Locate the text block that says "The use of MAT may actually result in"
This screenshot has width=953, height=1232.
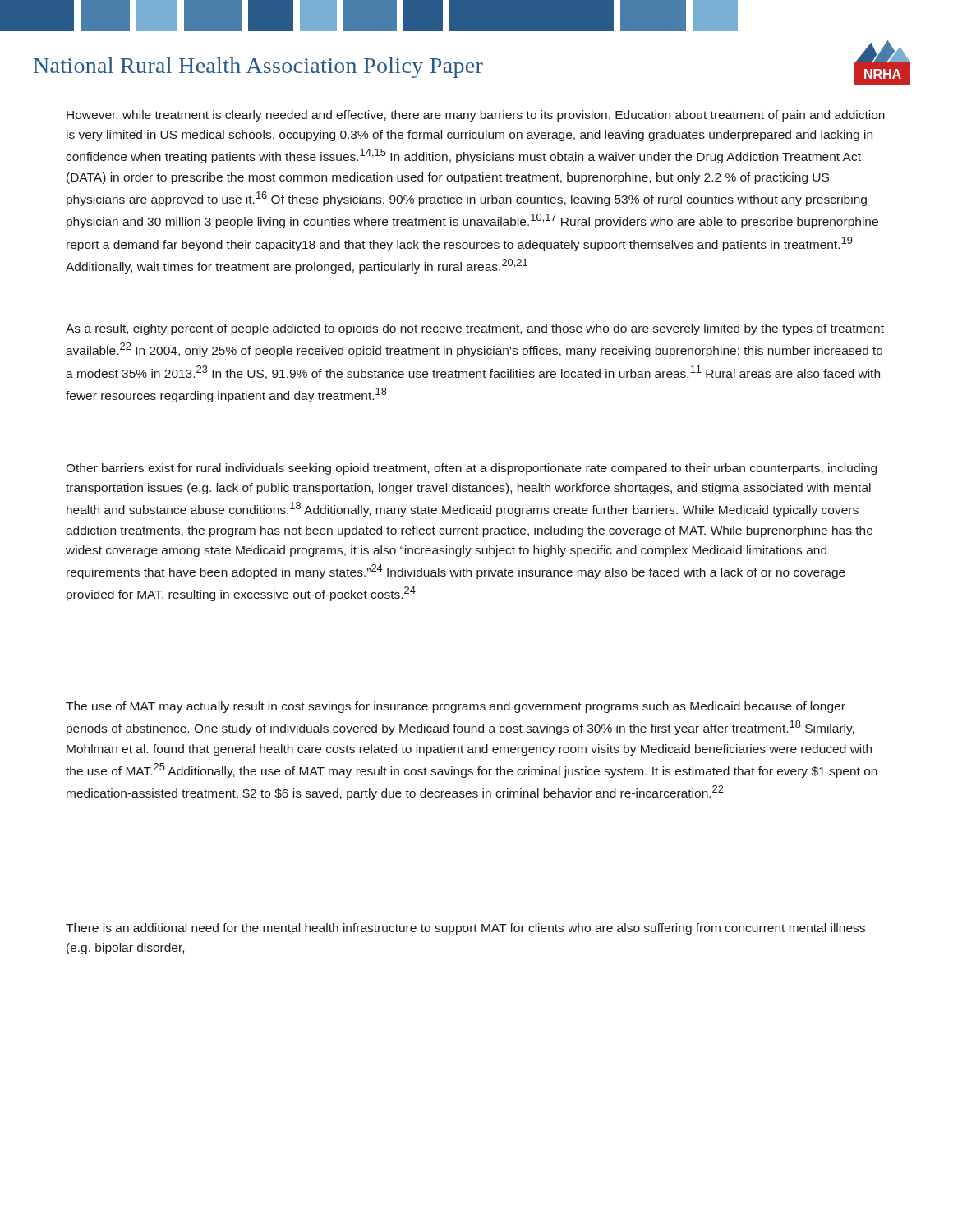476,750
